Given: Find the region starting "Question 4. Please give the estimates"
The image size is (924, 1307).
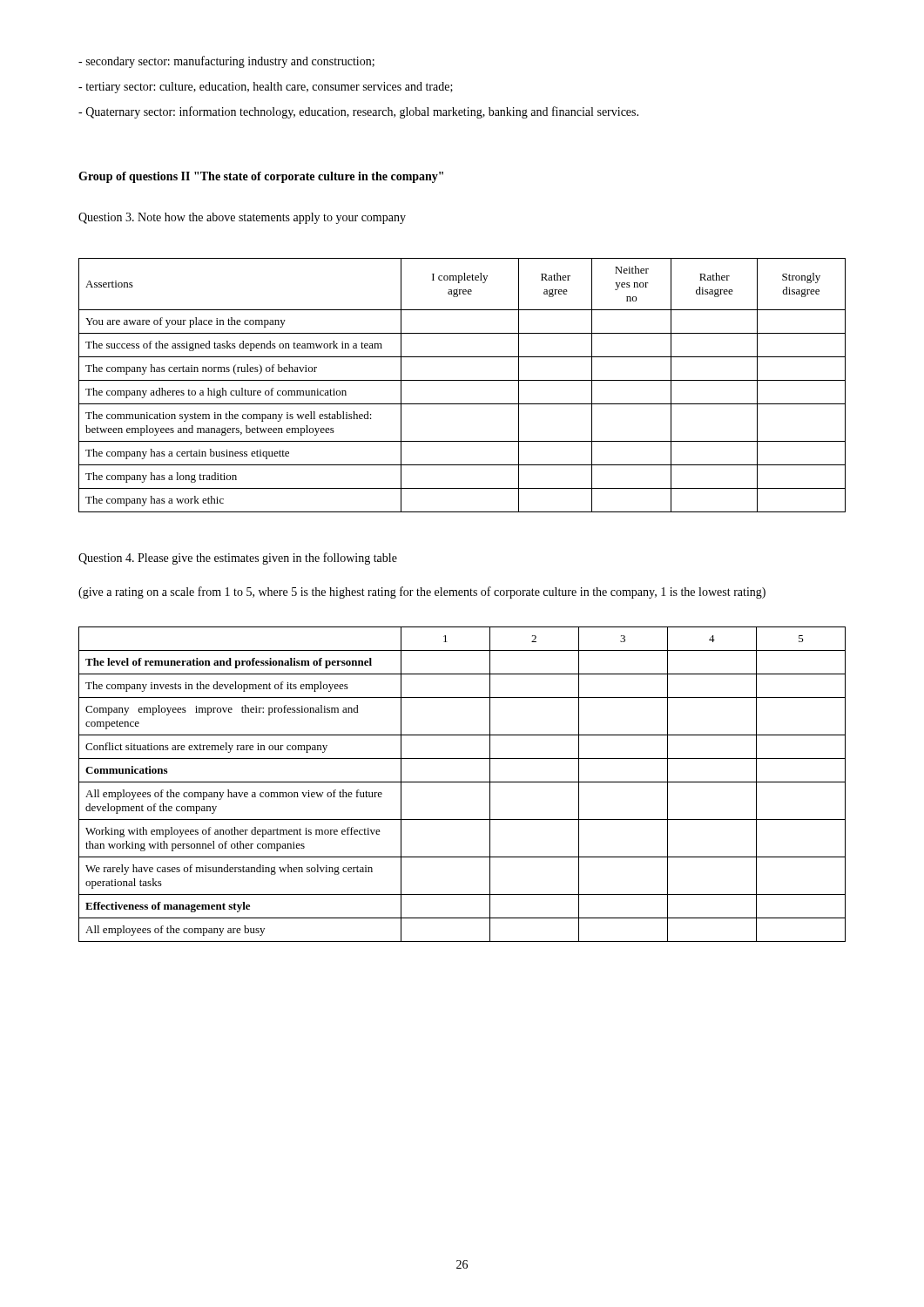Looking at the screenshot, I should coord(238,558).
